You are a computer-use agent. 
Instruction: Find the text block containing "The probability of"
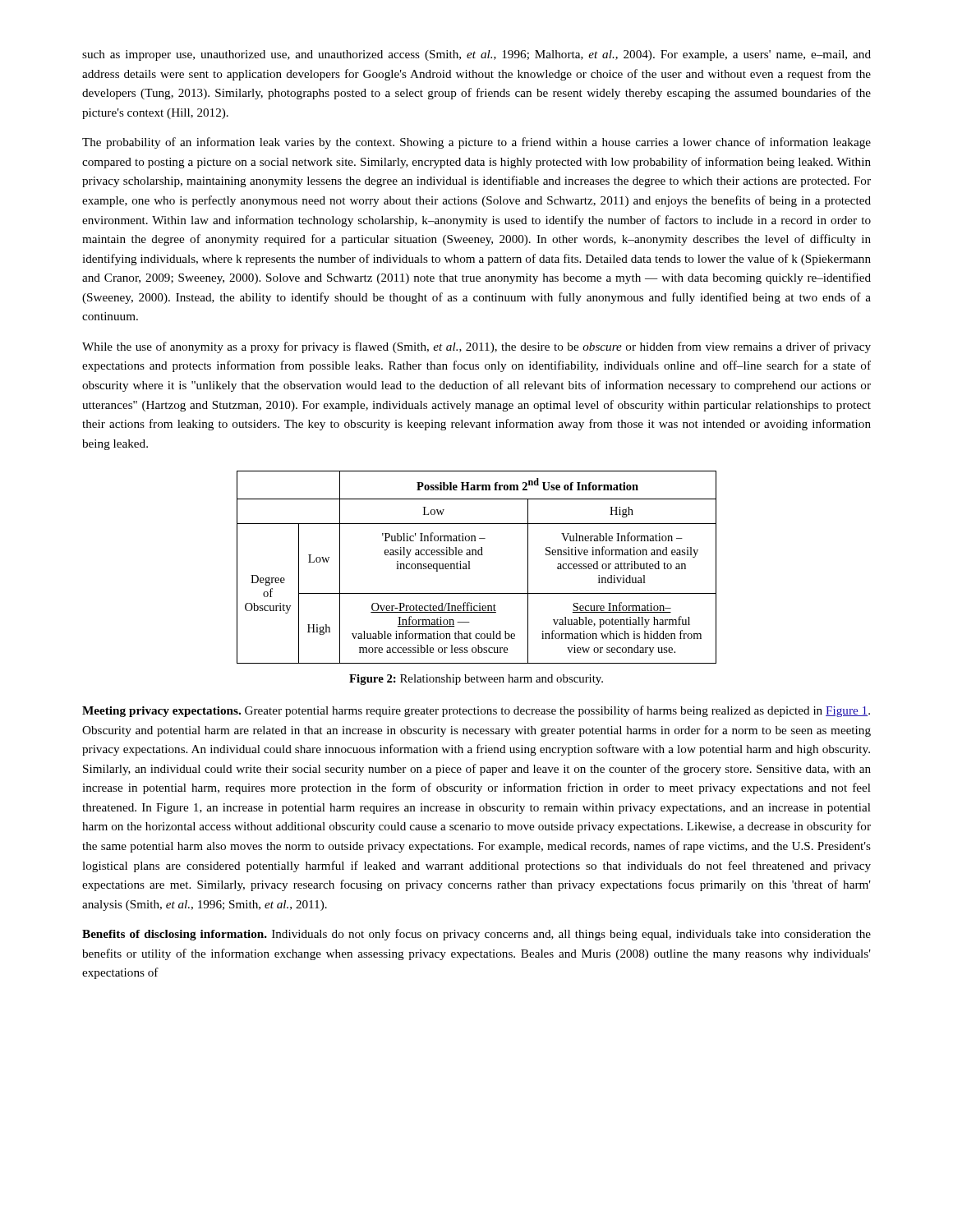pyautogui.click(x=476, y=229)
